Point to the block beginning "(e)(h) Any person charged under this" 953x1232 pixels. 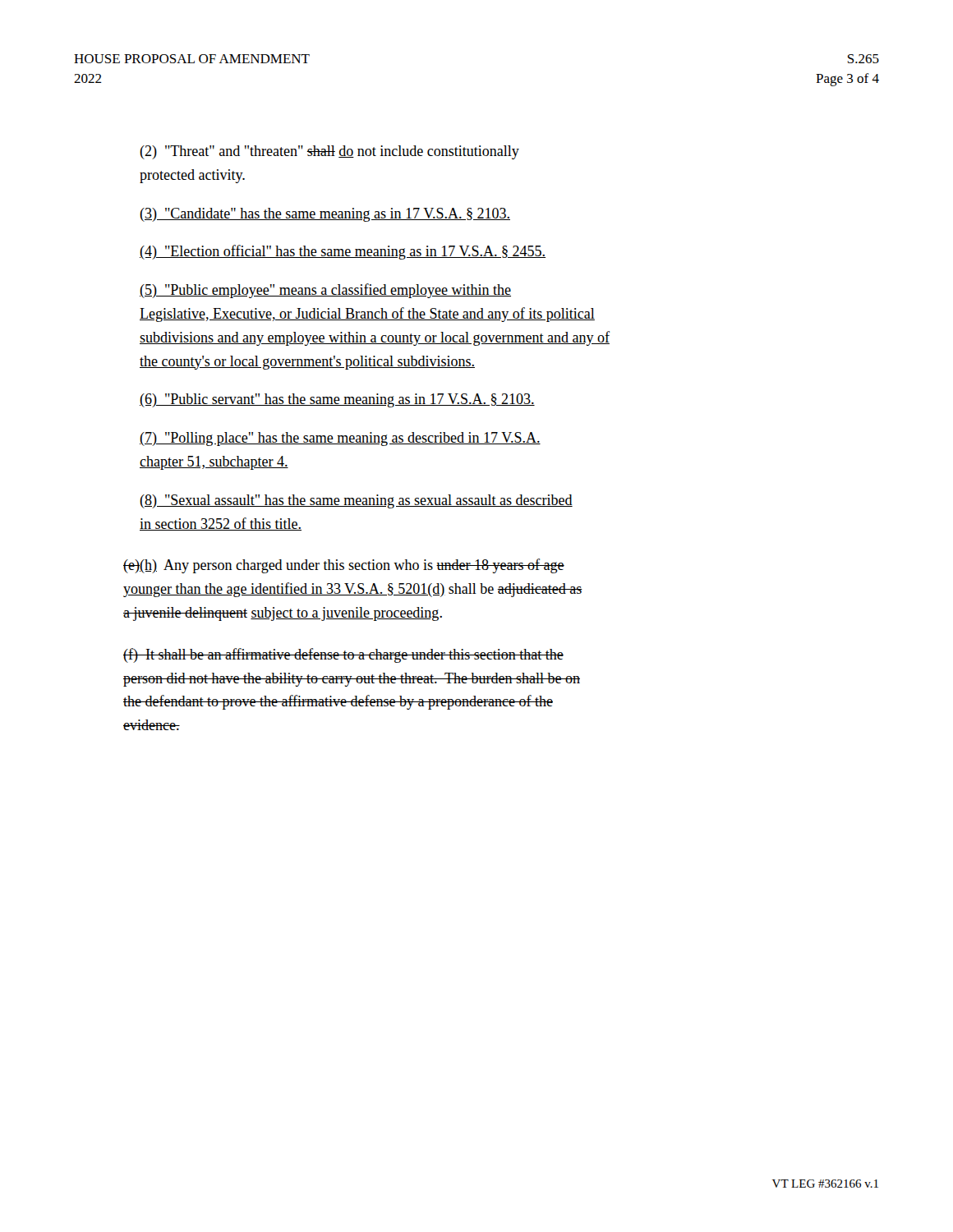click(x=353, y=589)
